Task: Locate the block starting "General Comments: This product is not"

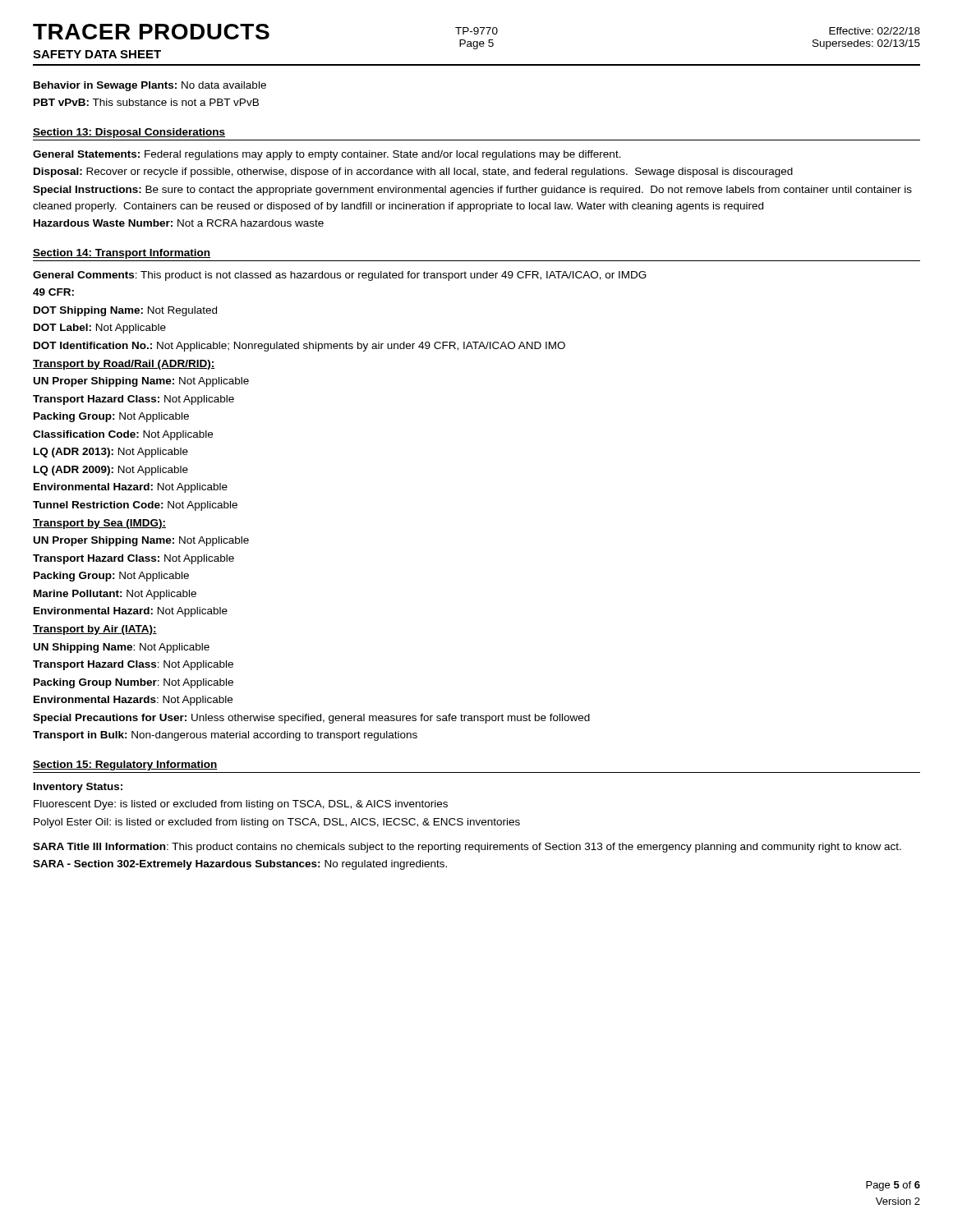Action: click(x=340, y=276)
